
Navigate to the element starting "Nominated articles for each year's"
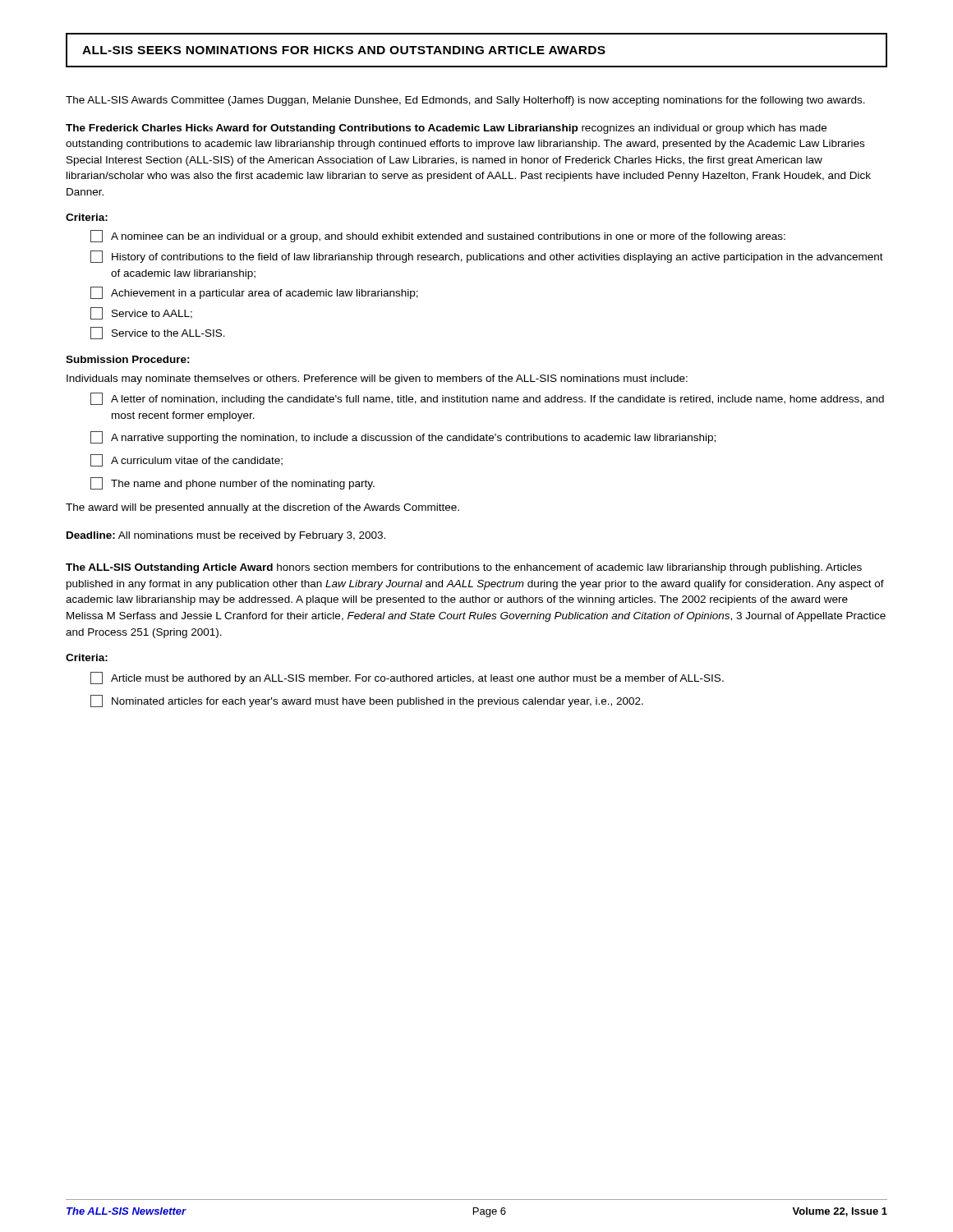[x=367, y=701]
